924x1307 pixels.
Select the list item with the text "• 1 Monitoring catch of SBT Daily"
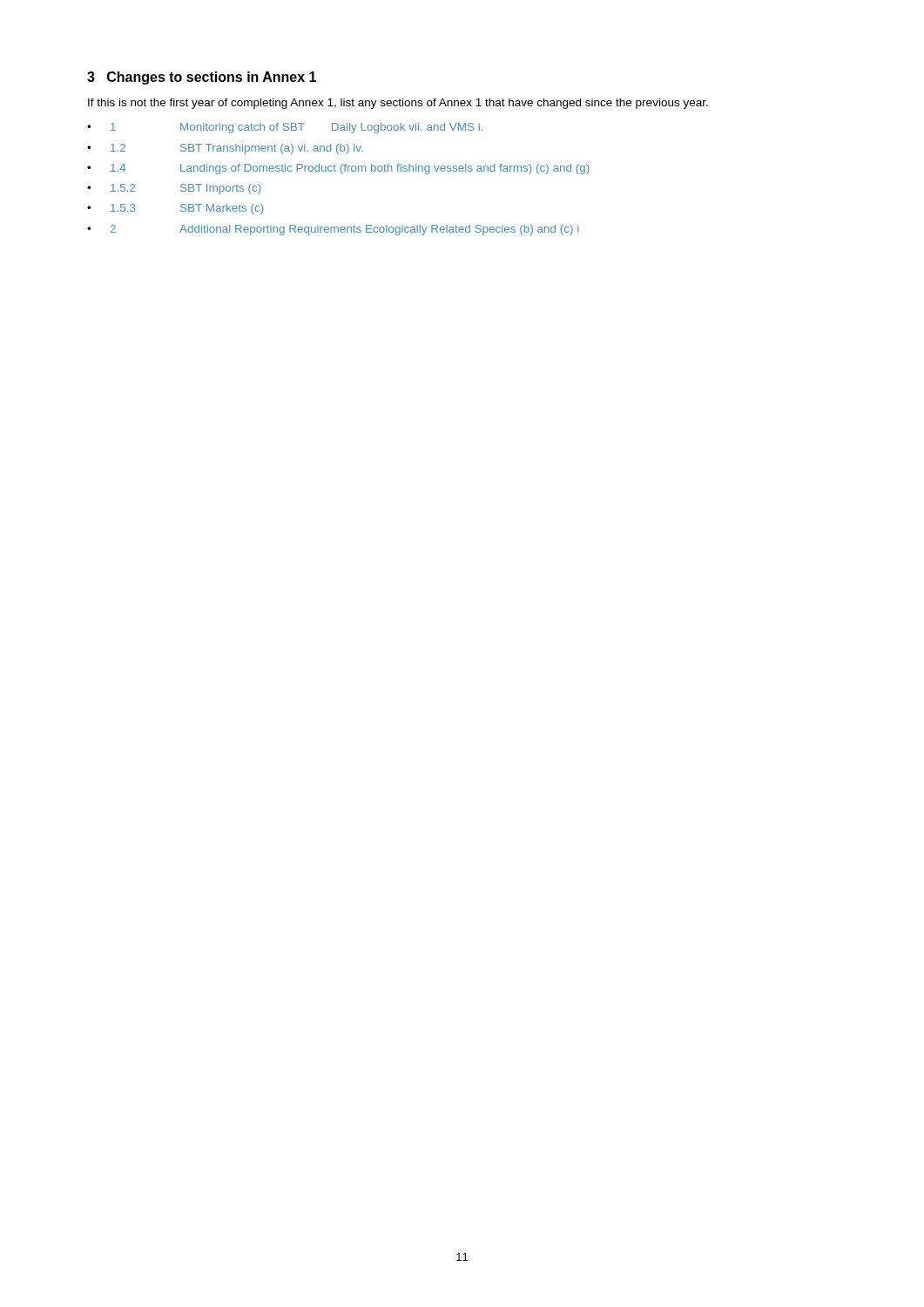click(285, 127)
